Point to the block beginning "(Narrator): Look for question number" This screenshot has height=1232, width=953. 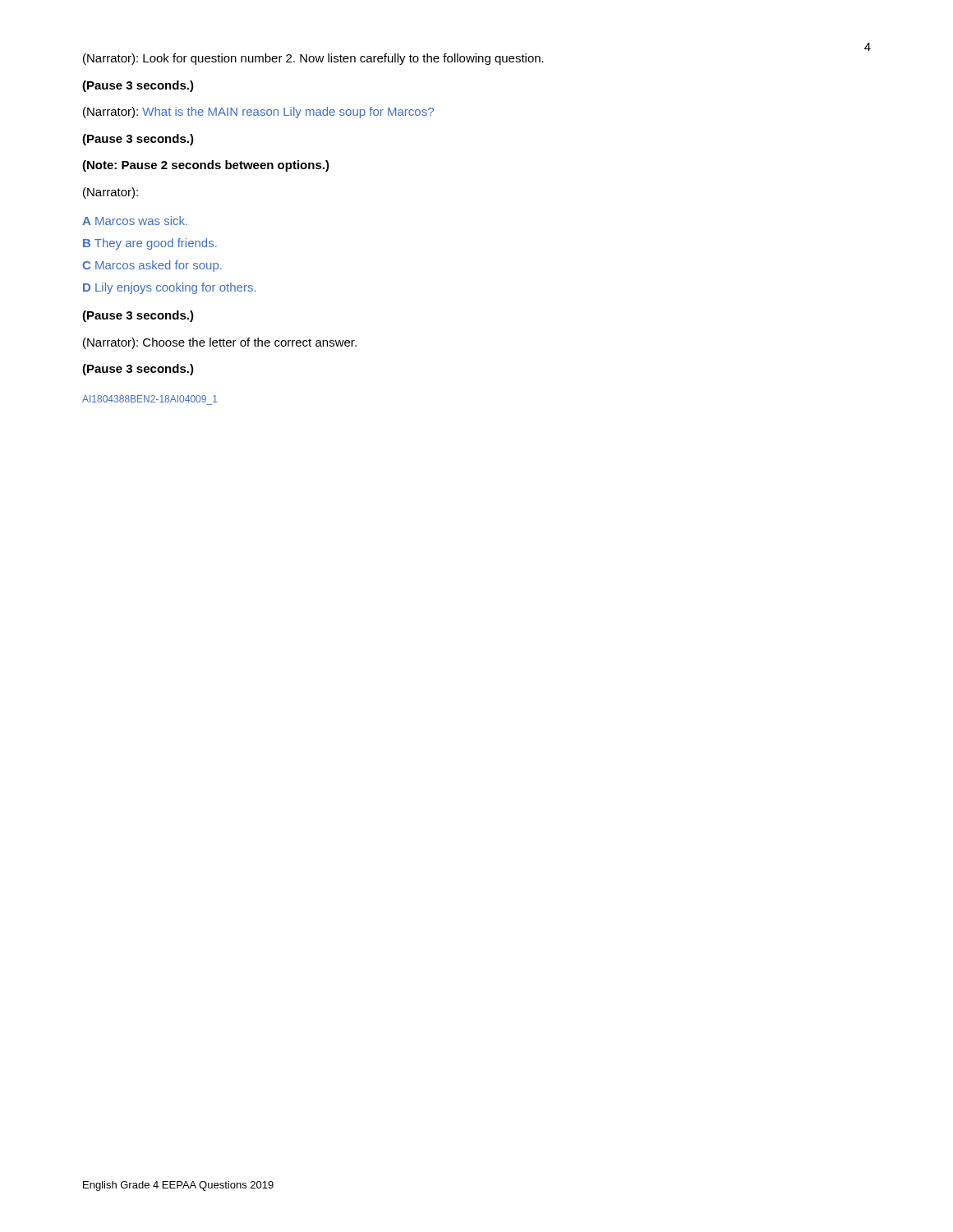point(313,58)
